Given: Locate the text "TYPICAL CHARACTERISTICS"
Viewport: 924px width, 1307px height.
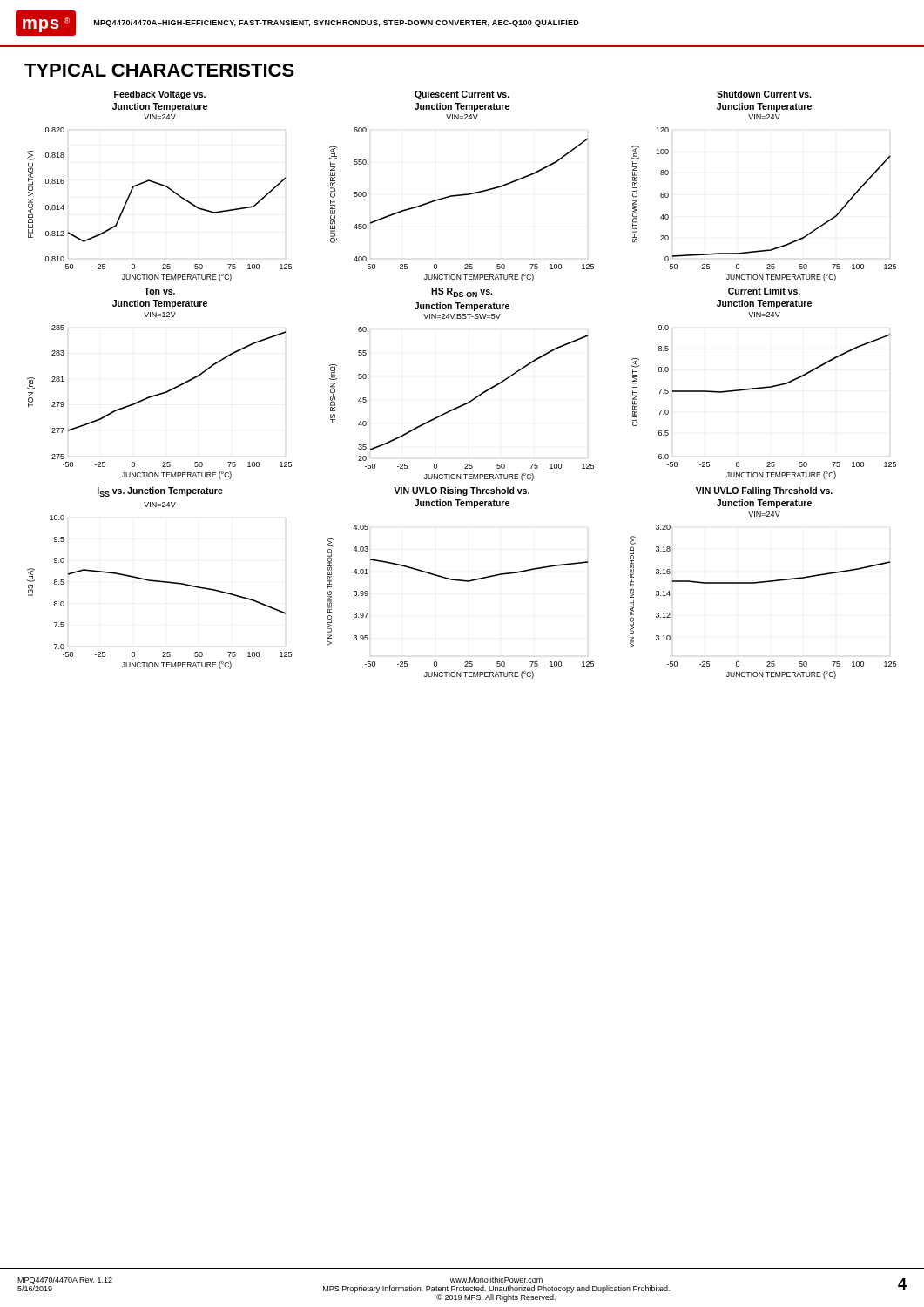Looking at the screenshot, I should (x=159, y=70).
